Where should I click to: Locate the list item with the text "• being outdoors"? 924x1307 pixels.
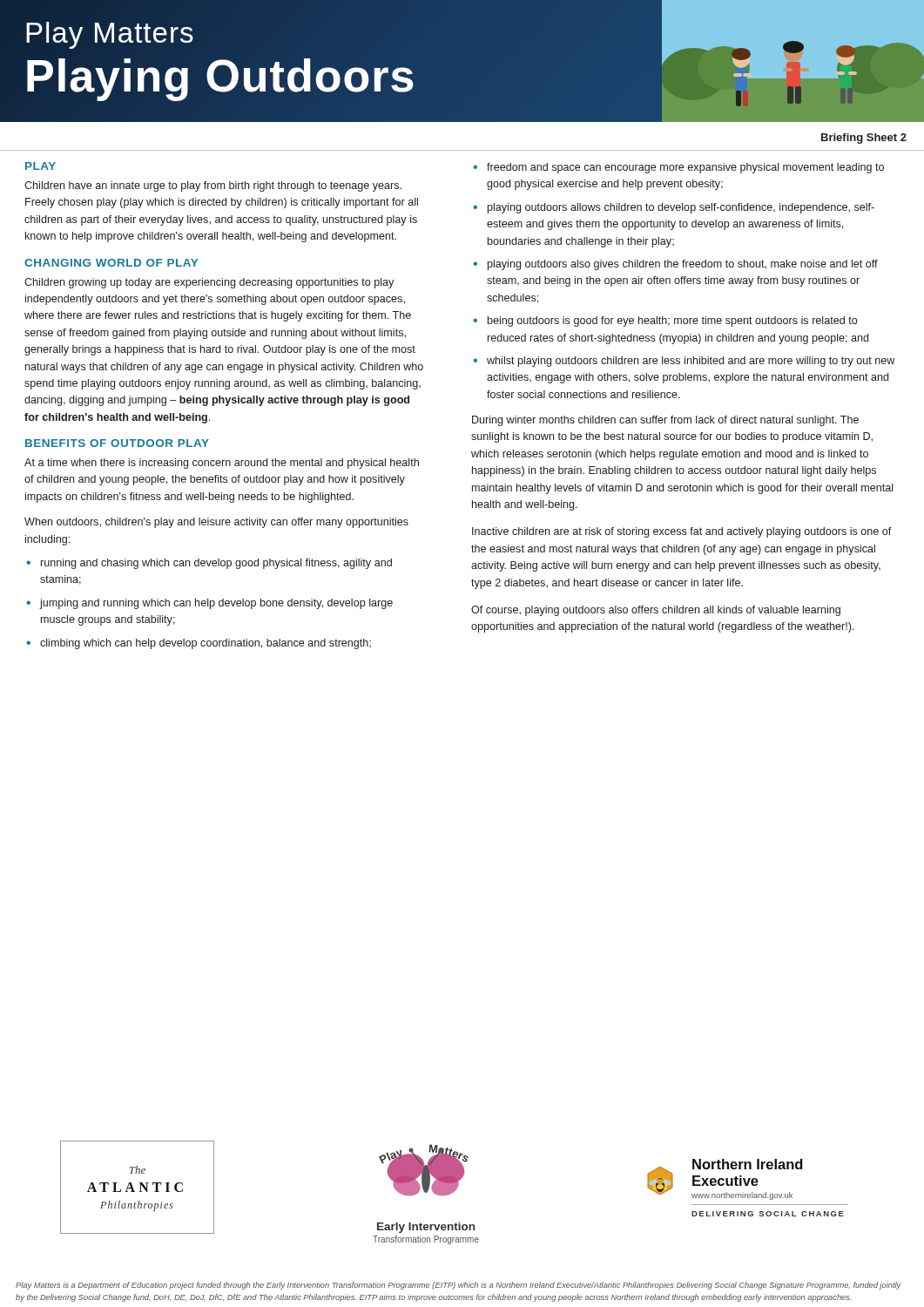(x=671, y=328)
